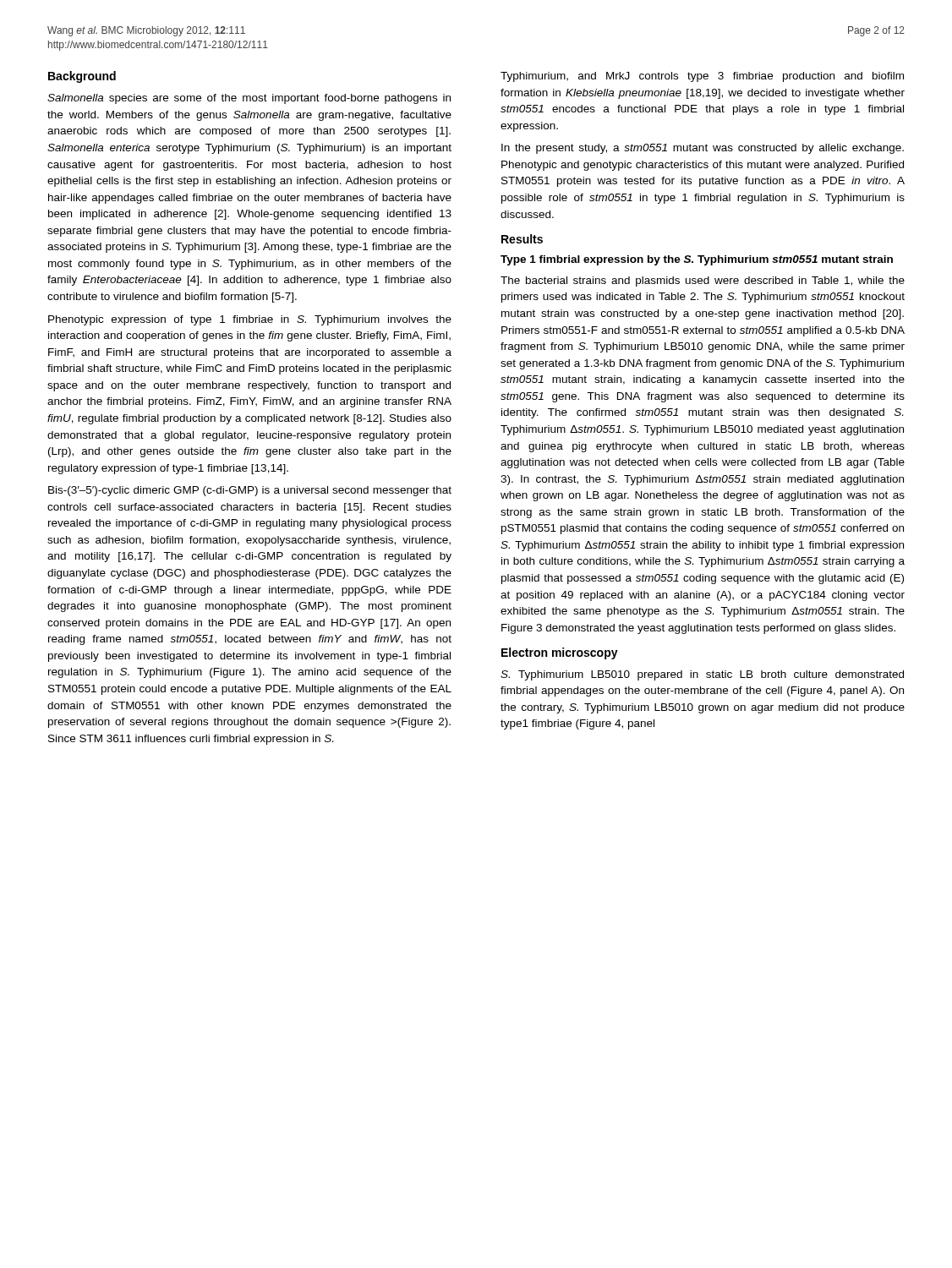Click the passage that begins "Salmonella species are"
Viewport: 952px width, 1268px height.
249,418
